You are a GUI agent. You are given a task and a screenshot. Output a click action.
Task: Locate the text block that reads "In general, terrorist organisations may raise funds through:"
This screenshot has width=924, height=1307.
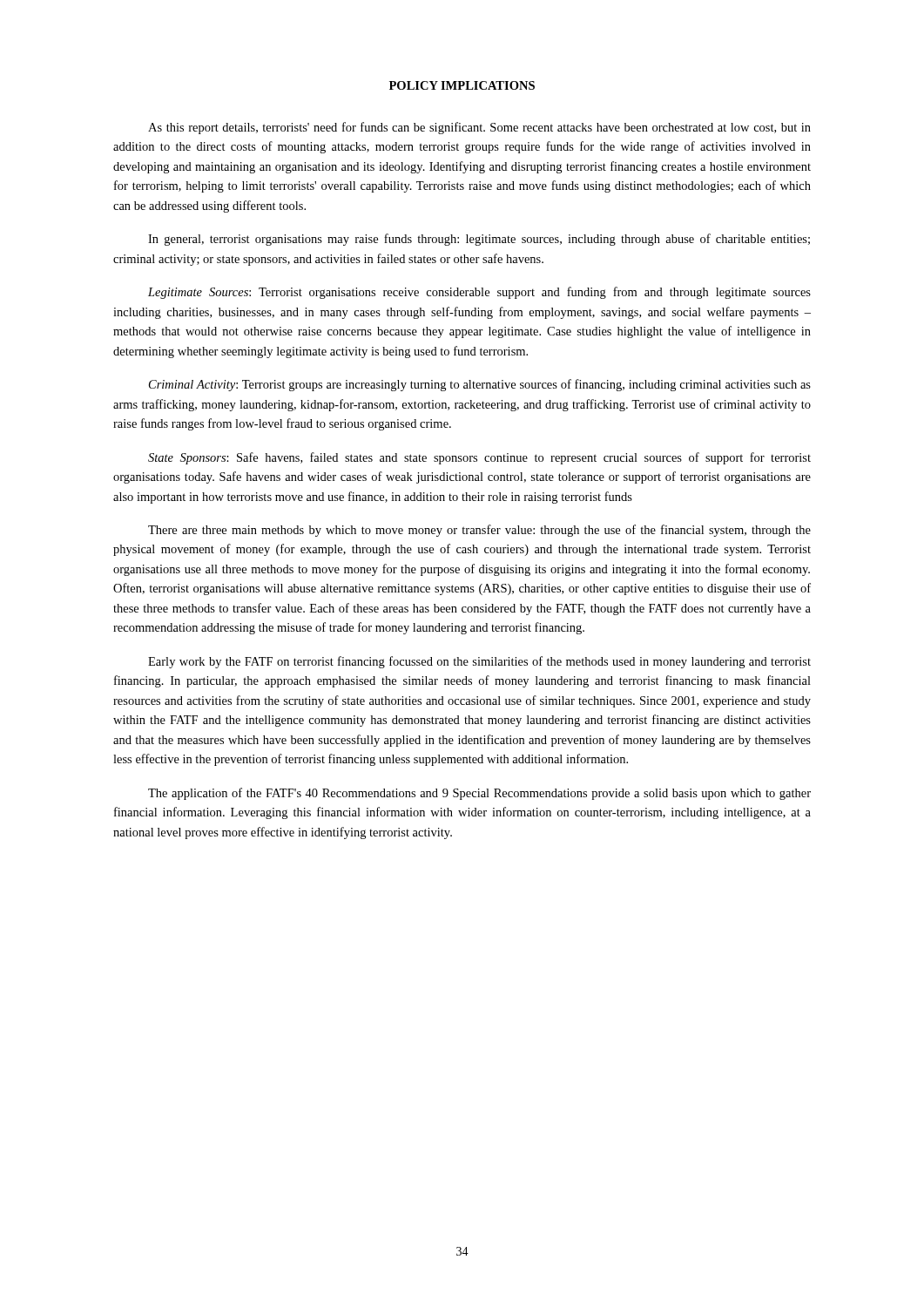point(462,249)
